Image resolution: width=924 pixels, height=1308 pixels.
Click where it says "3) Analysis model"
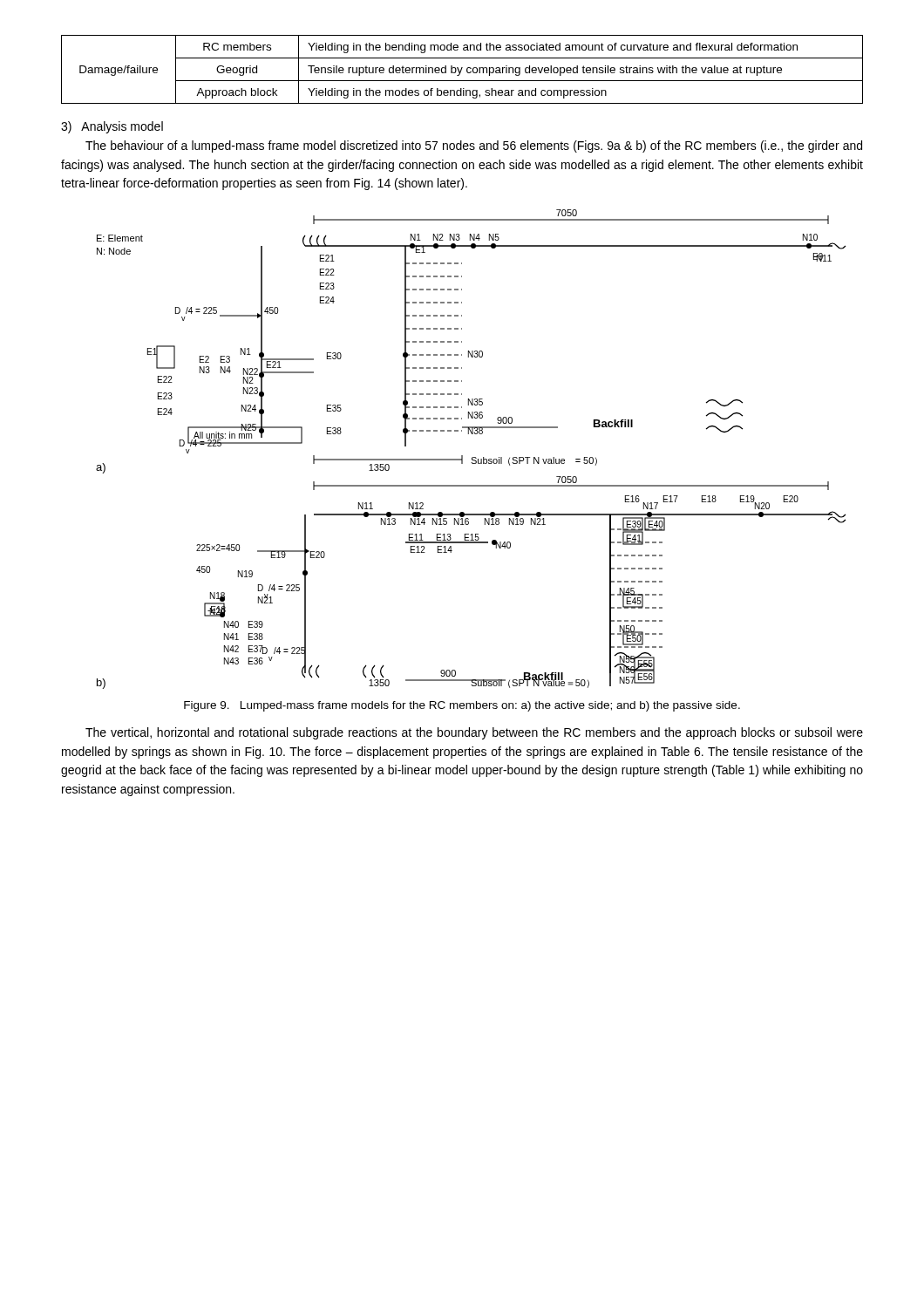[112, 126]
